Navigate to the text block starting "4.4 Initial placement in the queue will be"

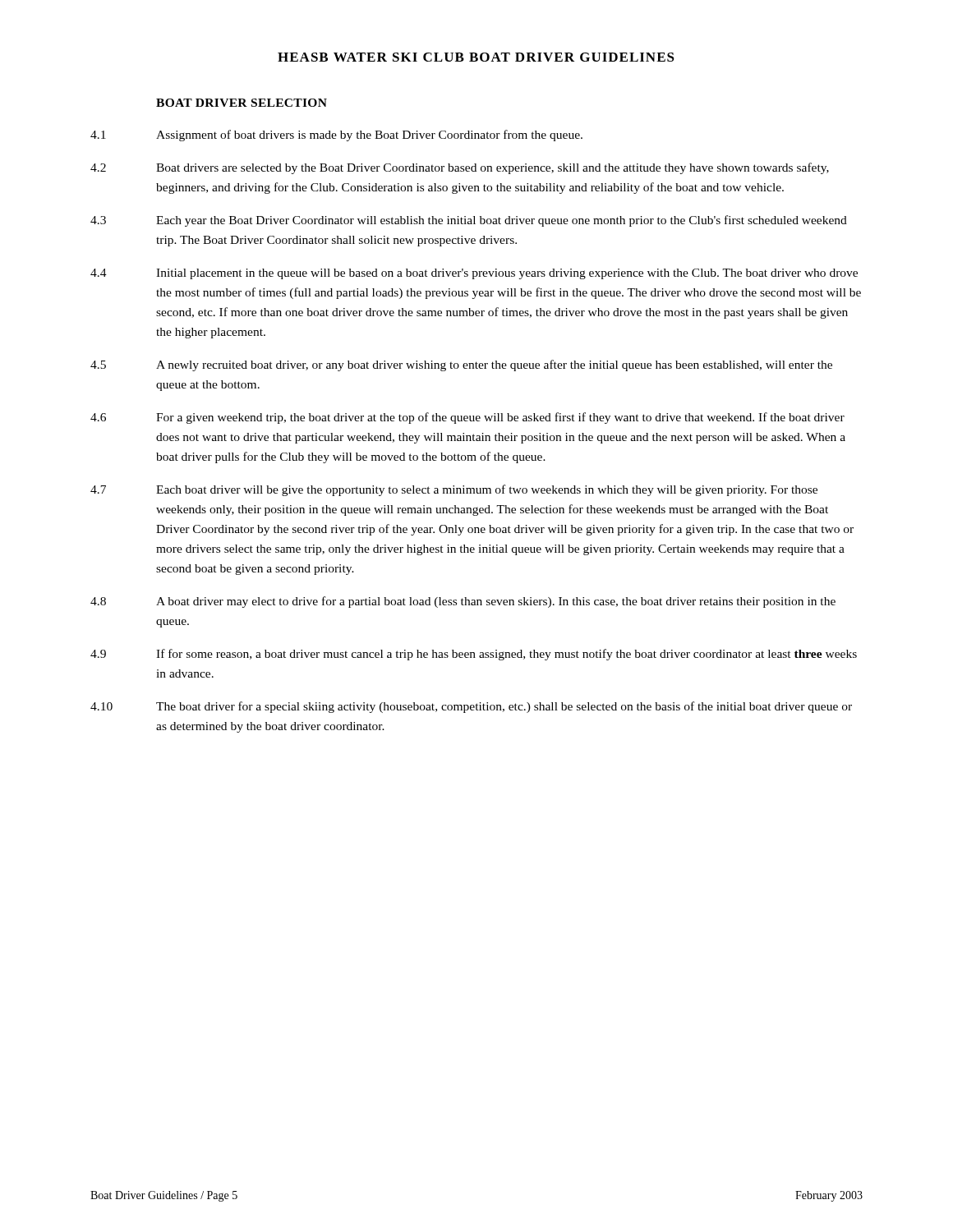476,302
